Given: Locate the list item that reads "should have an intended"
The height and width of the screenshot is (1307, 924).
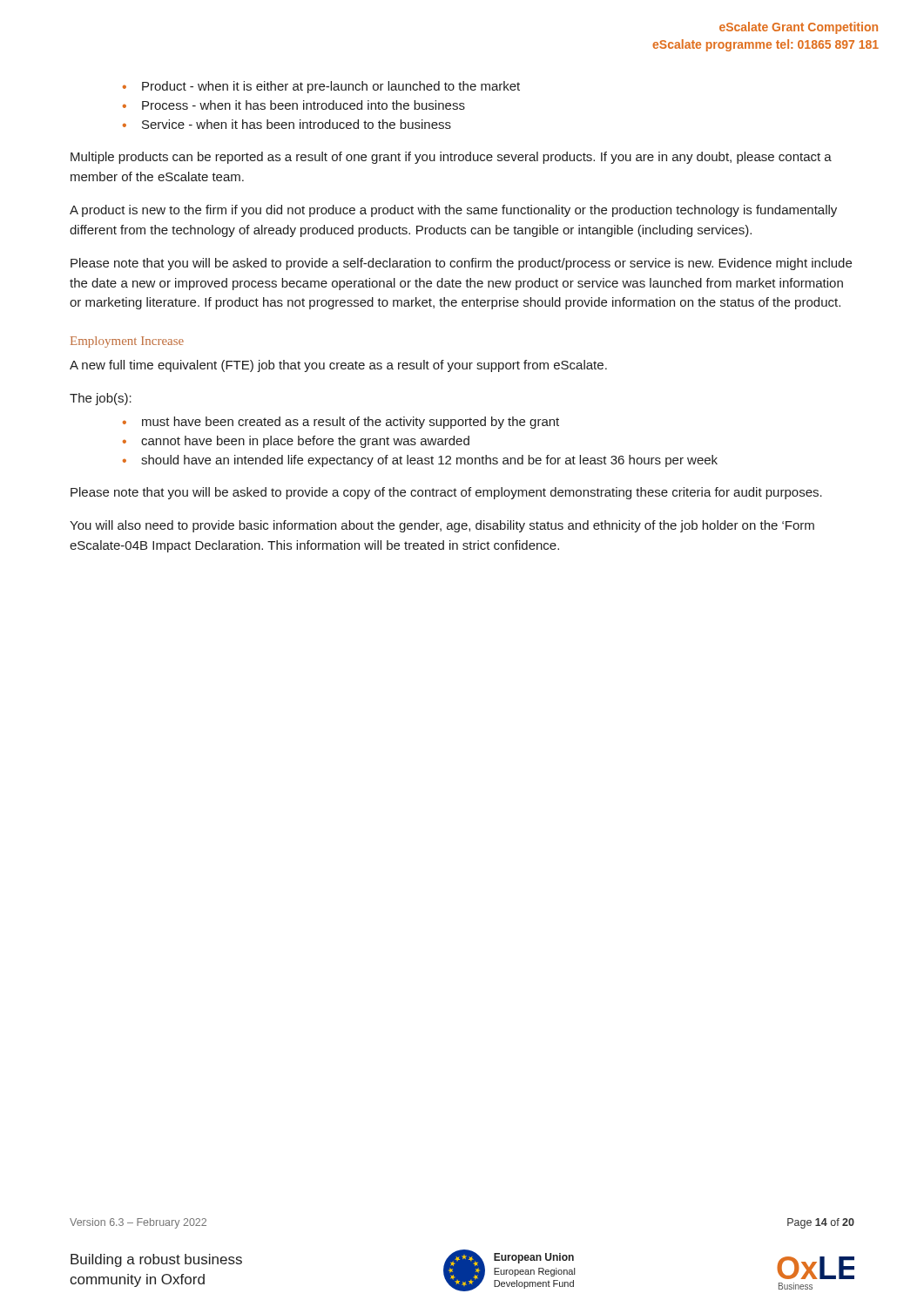Looking at the screenshot, I should (429, 459).
